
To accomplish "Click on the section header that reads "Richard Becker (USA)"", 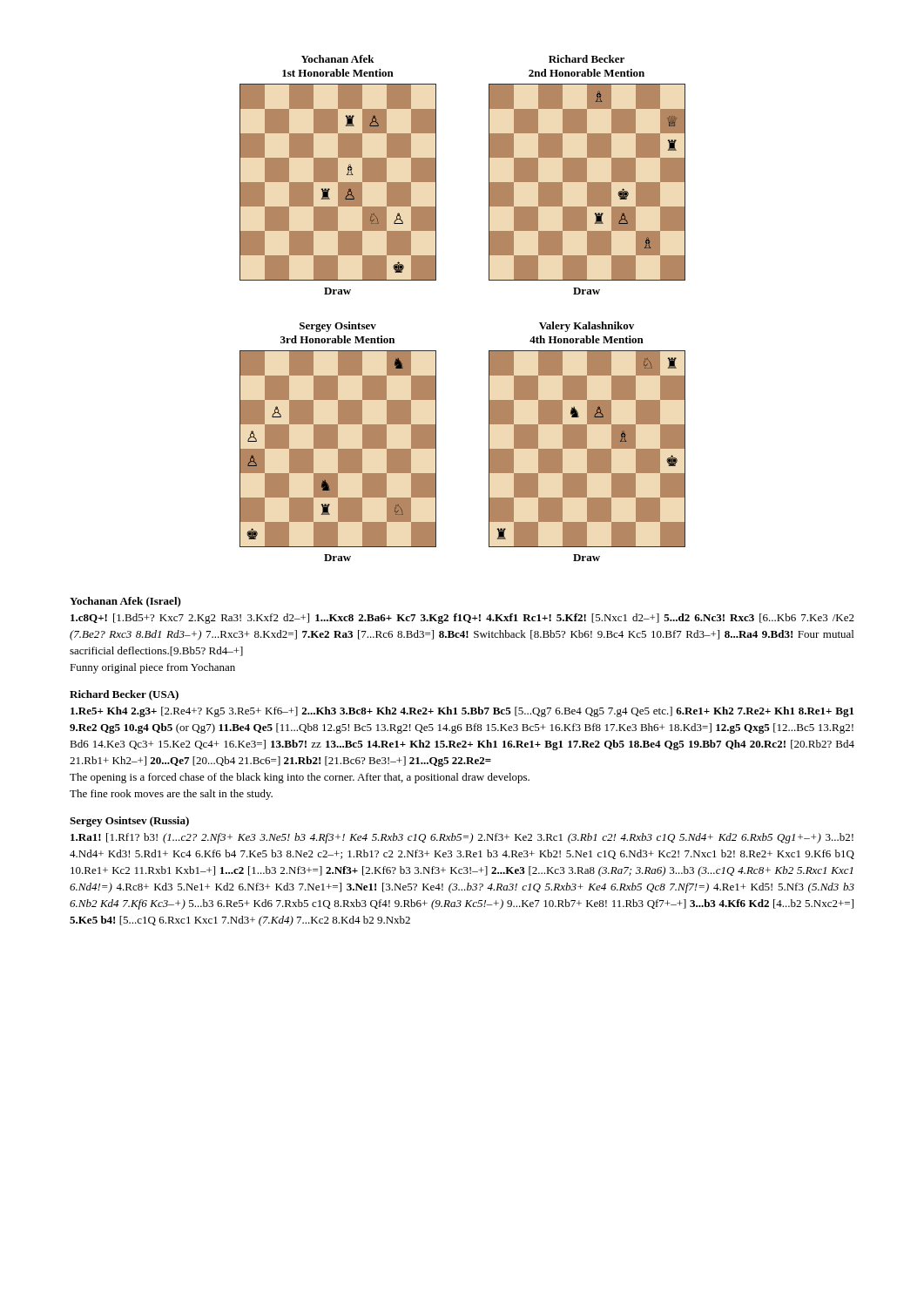I will click(124, 694).
